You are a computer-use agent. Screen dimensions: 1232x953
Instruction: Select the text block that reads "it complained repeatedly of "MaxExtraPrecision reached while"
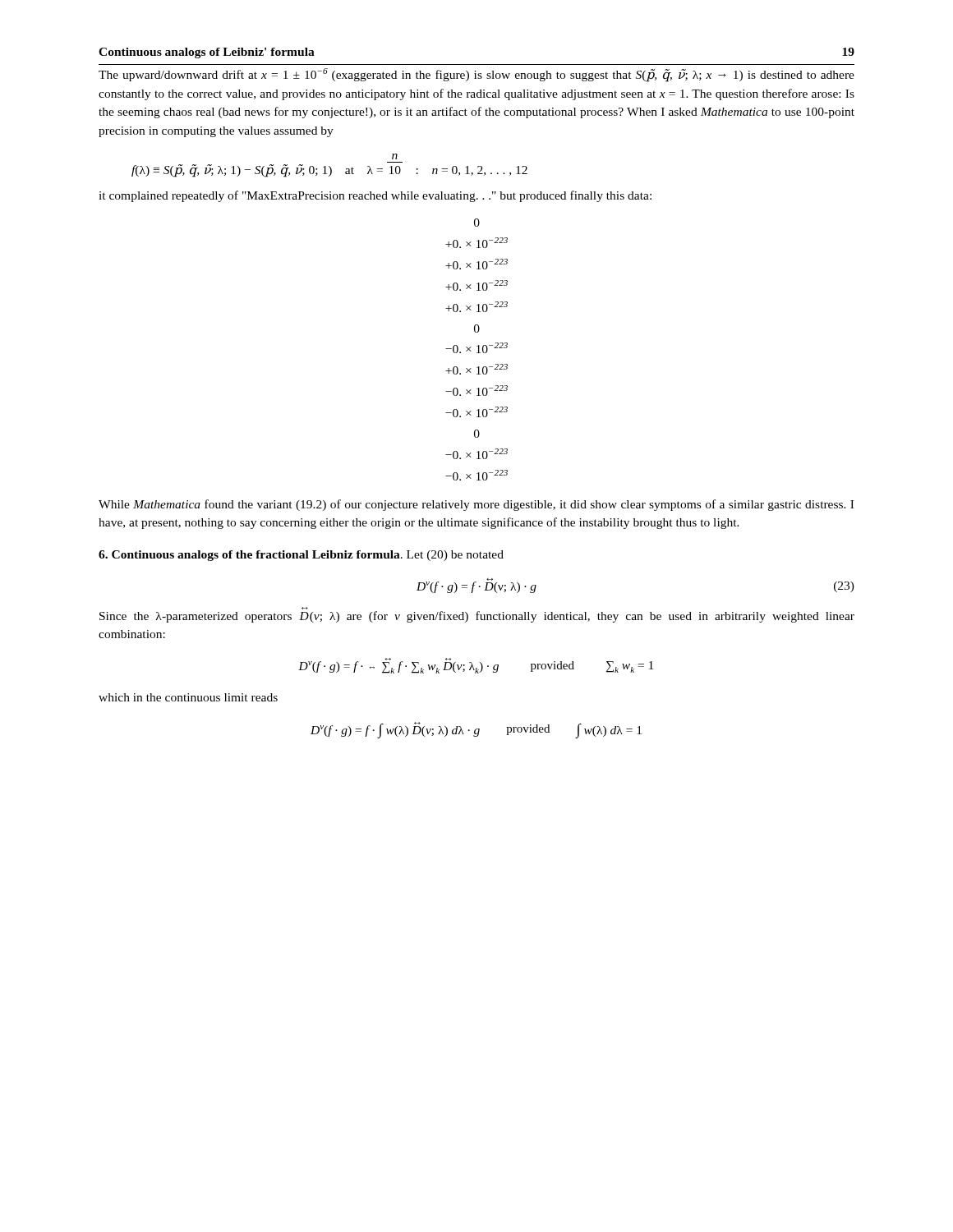tap(476, 195)
